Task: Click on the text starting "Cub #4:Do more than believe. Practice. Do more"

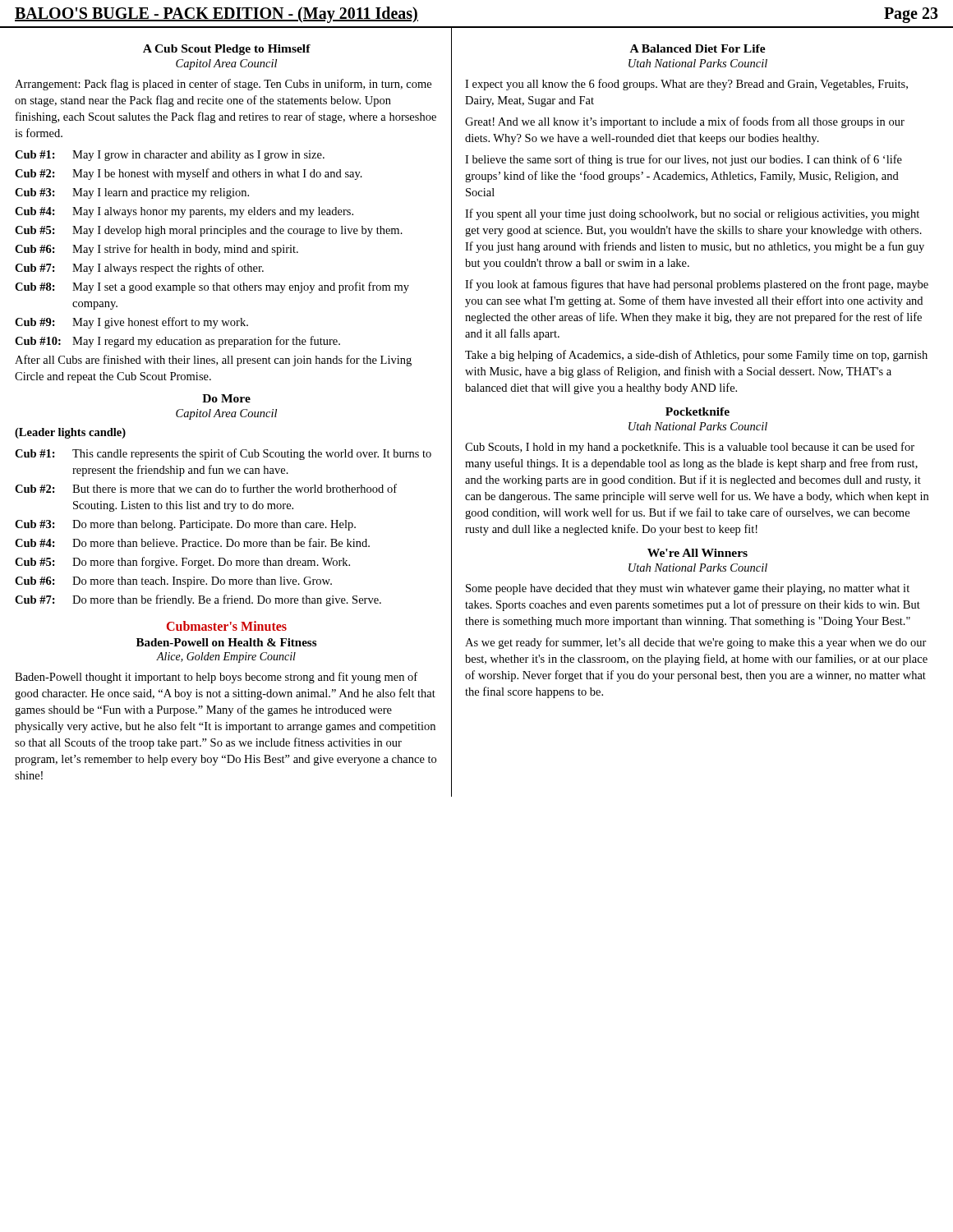Action: pos(226,543)
